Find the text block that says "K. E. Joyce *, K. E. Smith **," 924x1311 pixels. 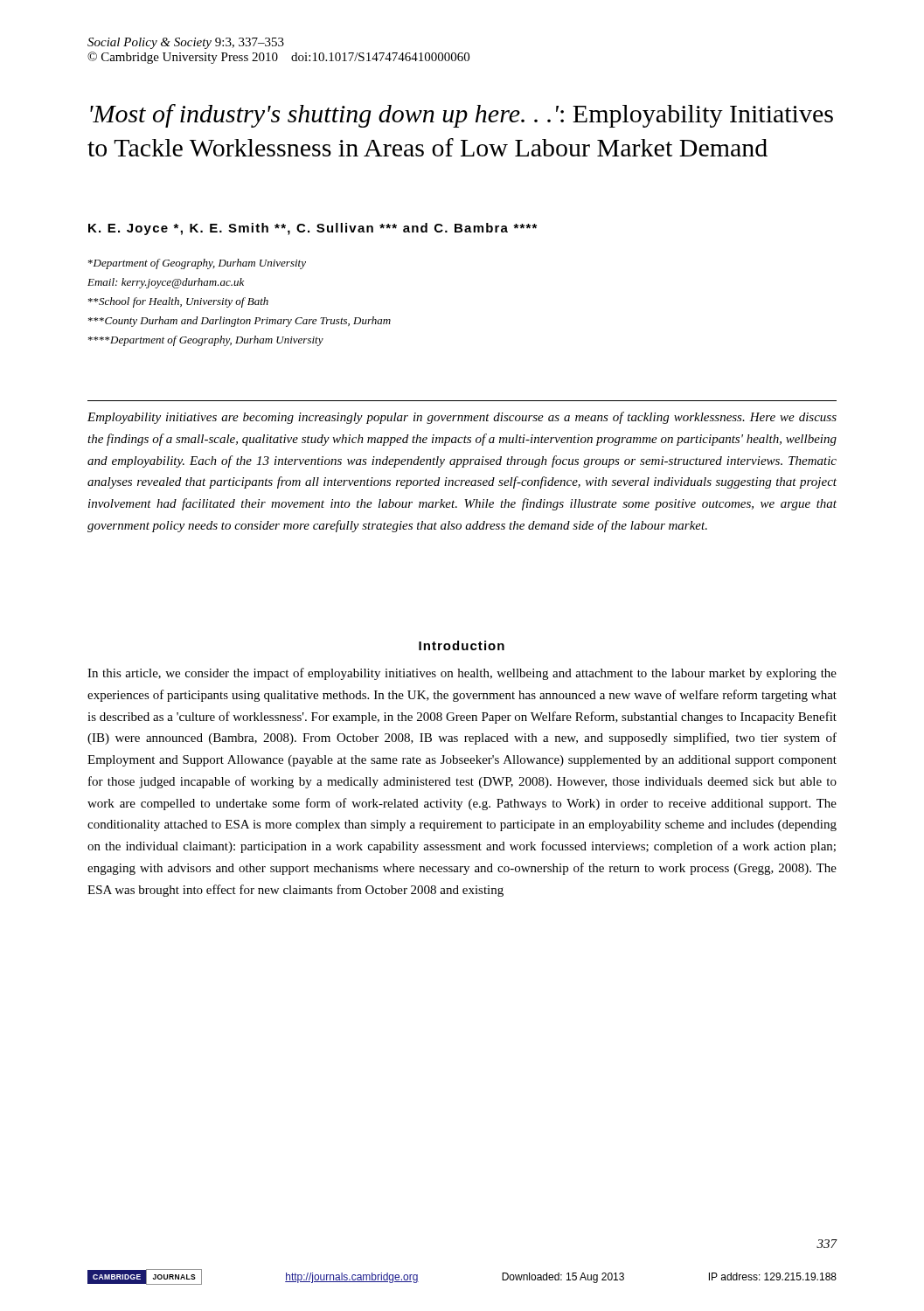tap(462, 228)
